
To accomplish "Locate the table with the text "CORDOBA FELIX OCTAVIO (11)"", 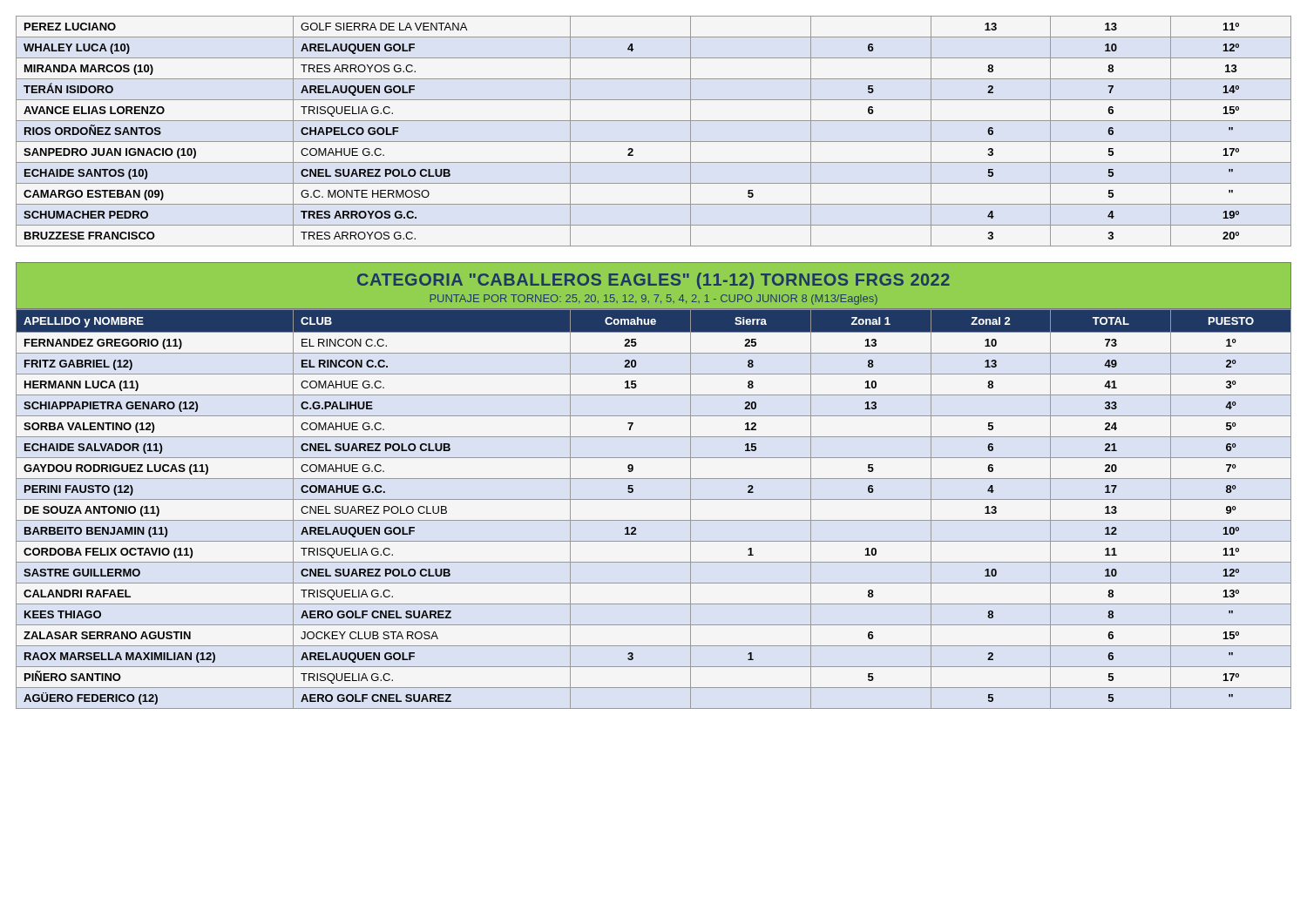I will (654, 509).
